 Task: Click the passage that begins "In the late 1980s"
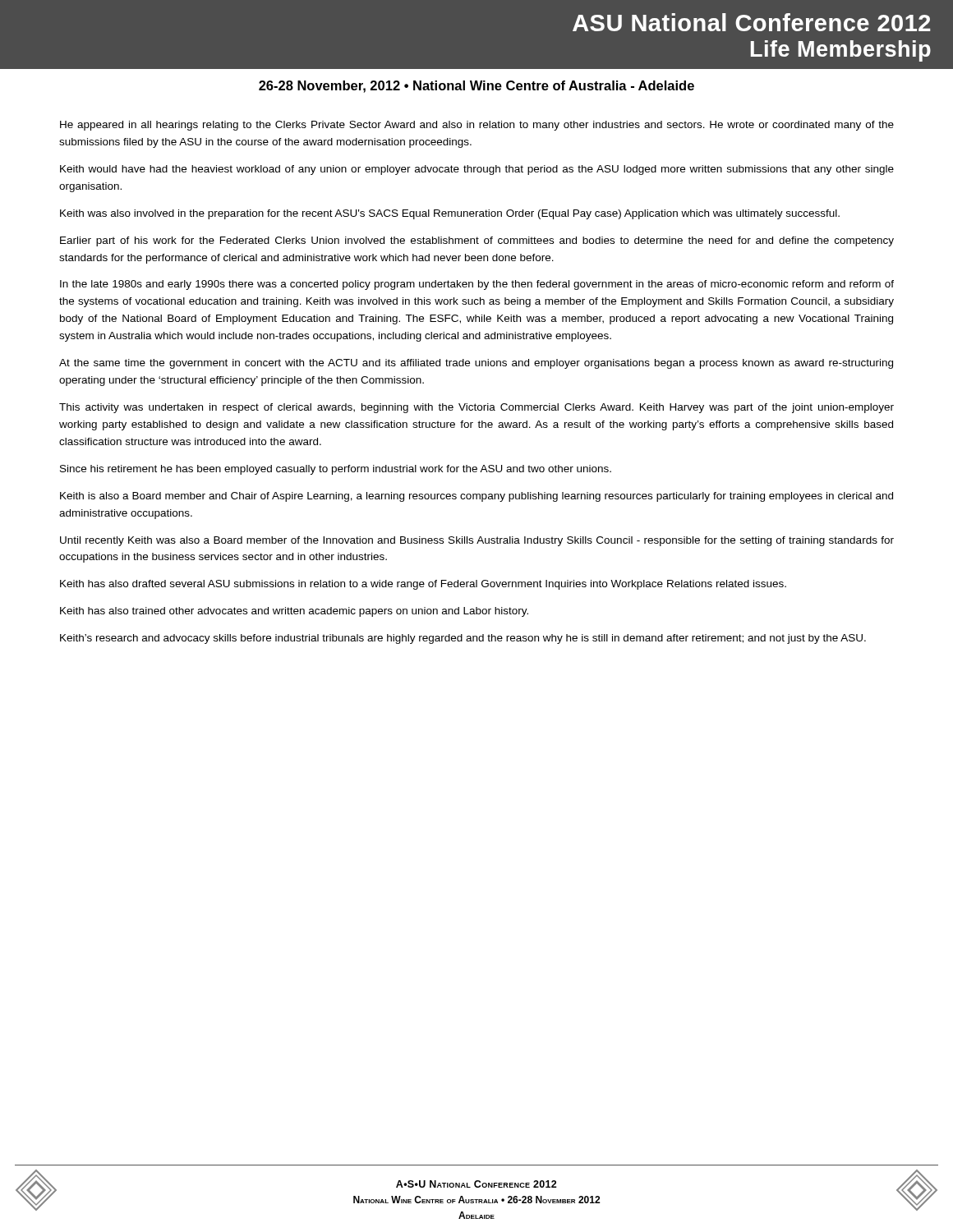476,311
